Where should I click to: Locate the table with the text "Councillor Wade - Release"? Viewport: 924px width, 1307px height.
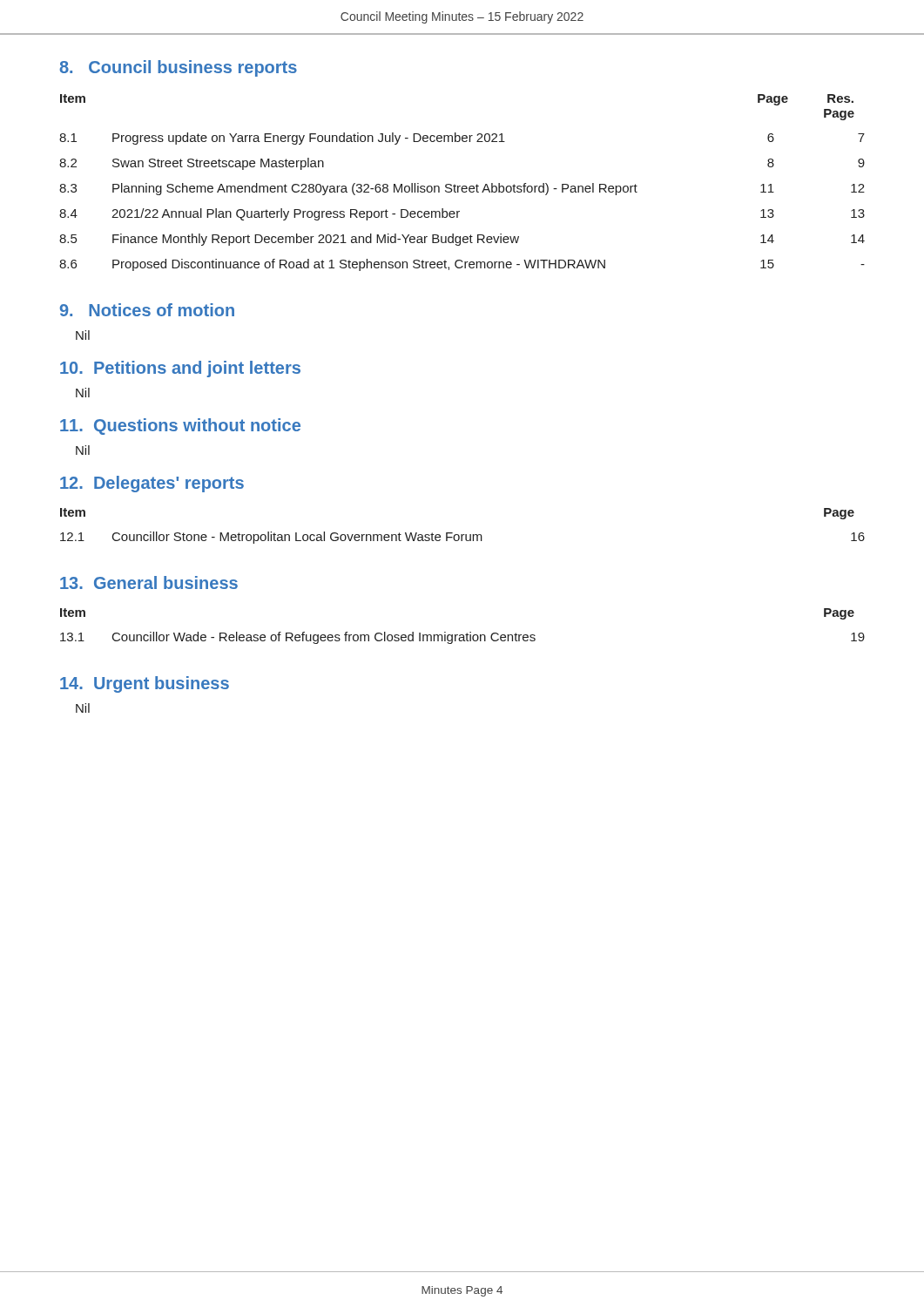[462, 625]
